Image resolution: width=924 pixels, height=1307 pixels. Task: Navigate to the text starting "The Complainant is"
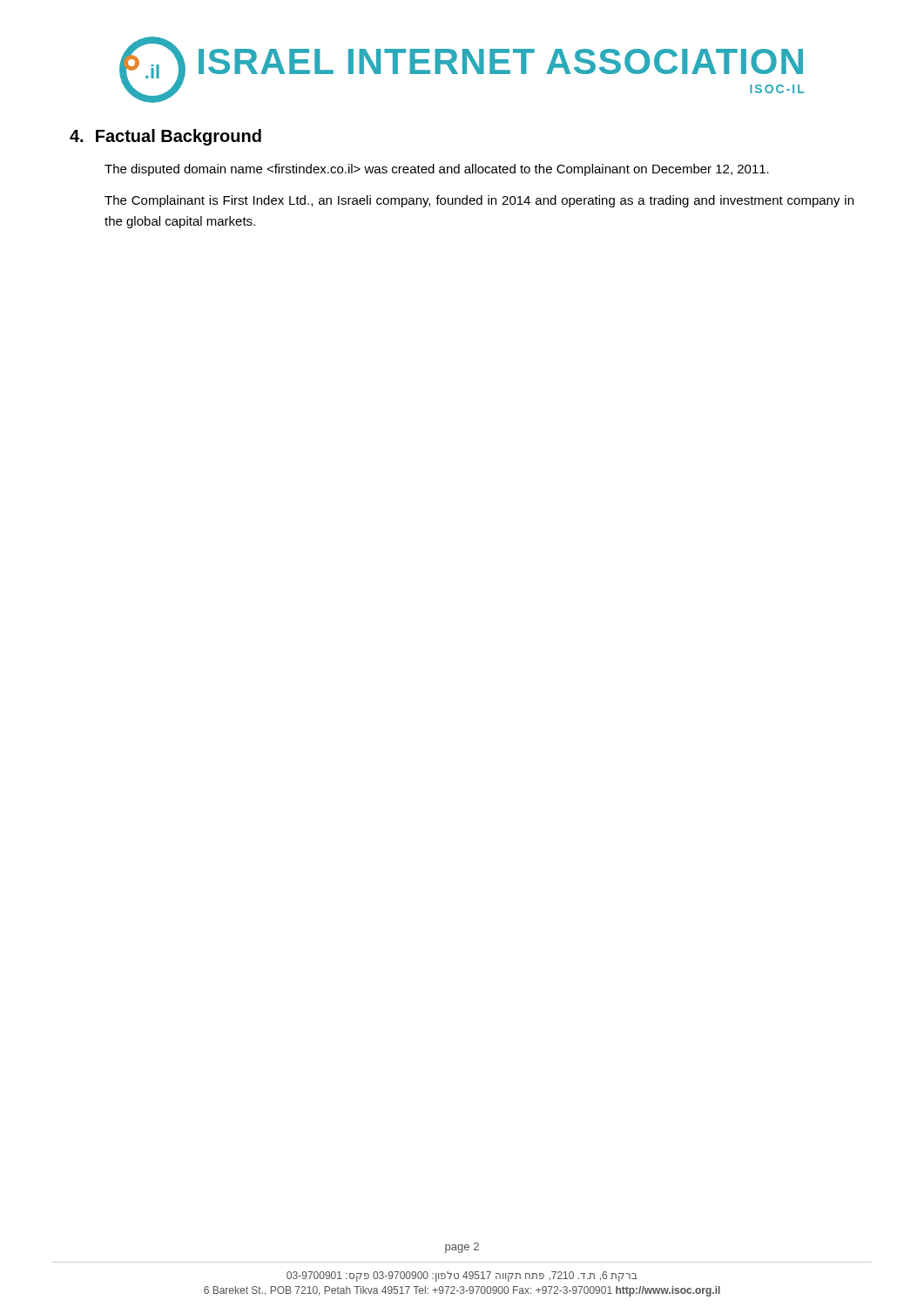click(479, 210)
